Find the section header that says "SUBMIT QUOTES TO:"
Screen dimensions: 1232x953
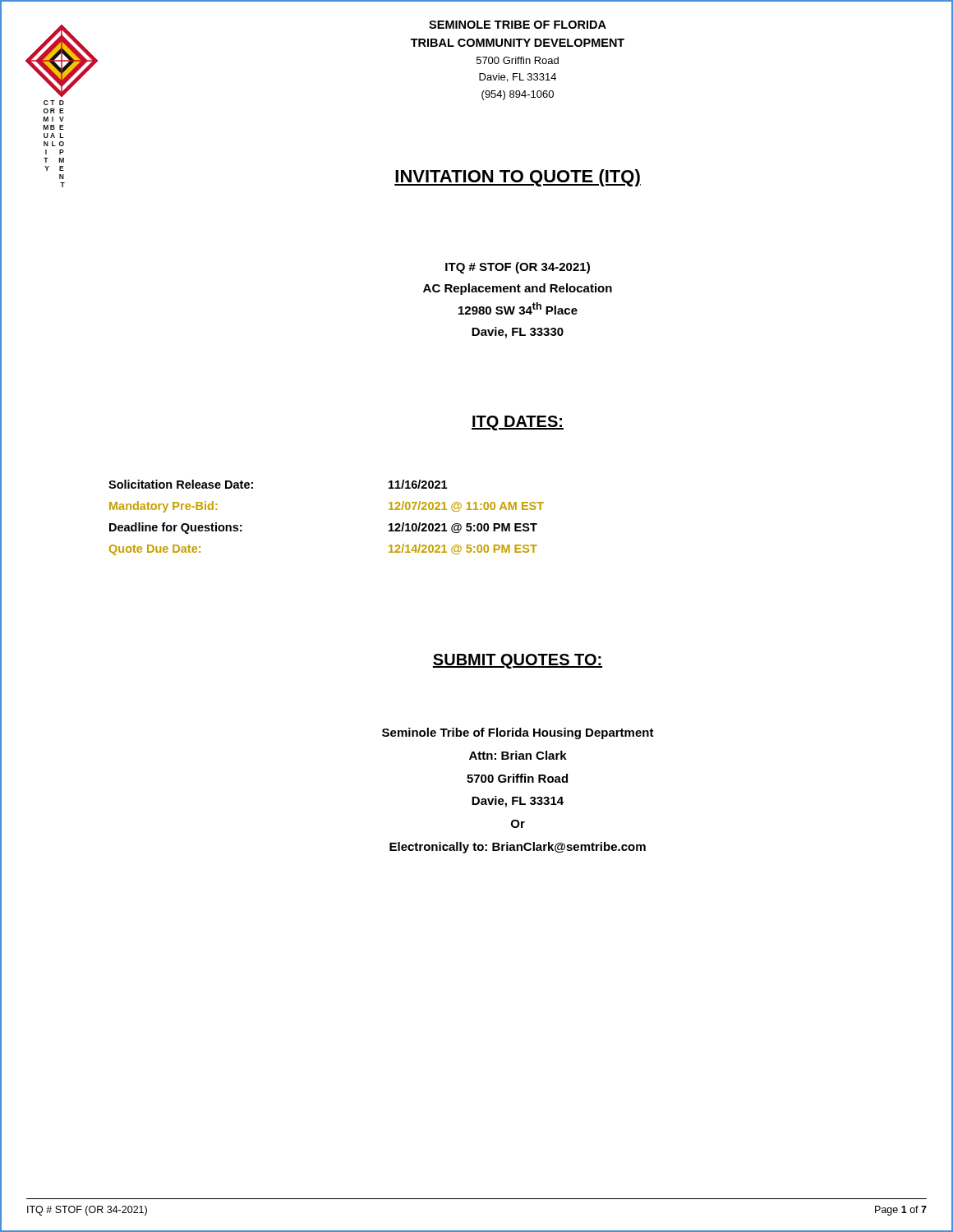click(518, 660)
